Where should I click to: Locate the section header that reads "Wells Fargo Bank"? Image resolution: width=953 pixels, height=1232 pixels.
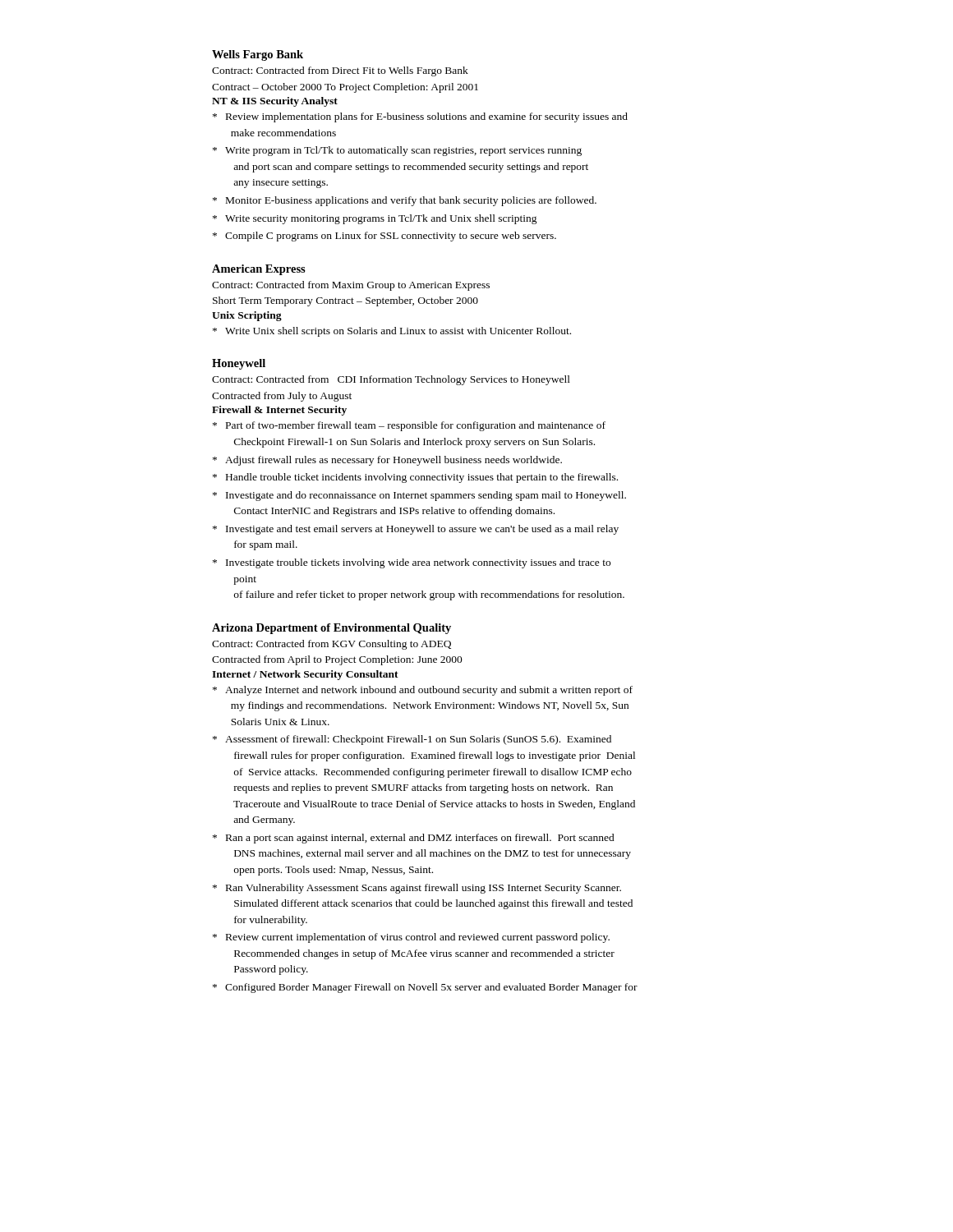pos(258,54)
